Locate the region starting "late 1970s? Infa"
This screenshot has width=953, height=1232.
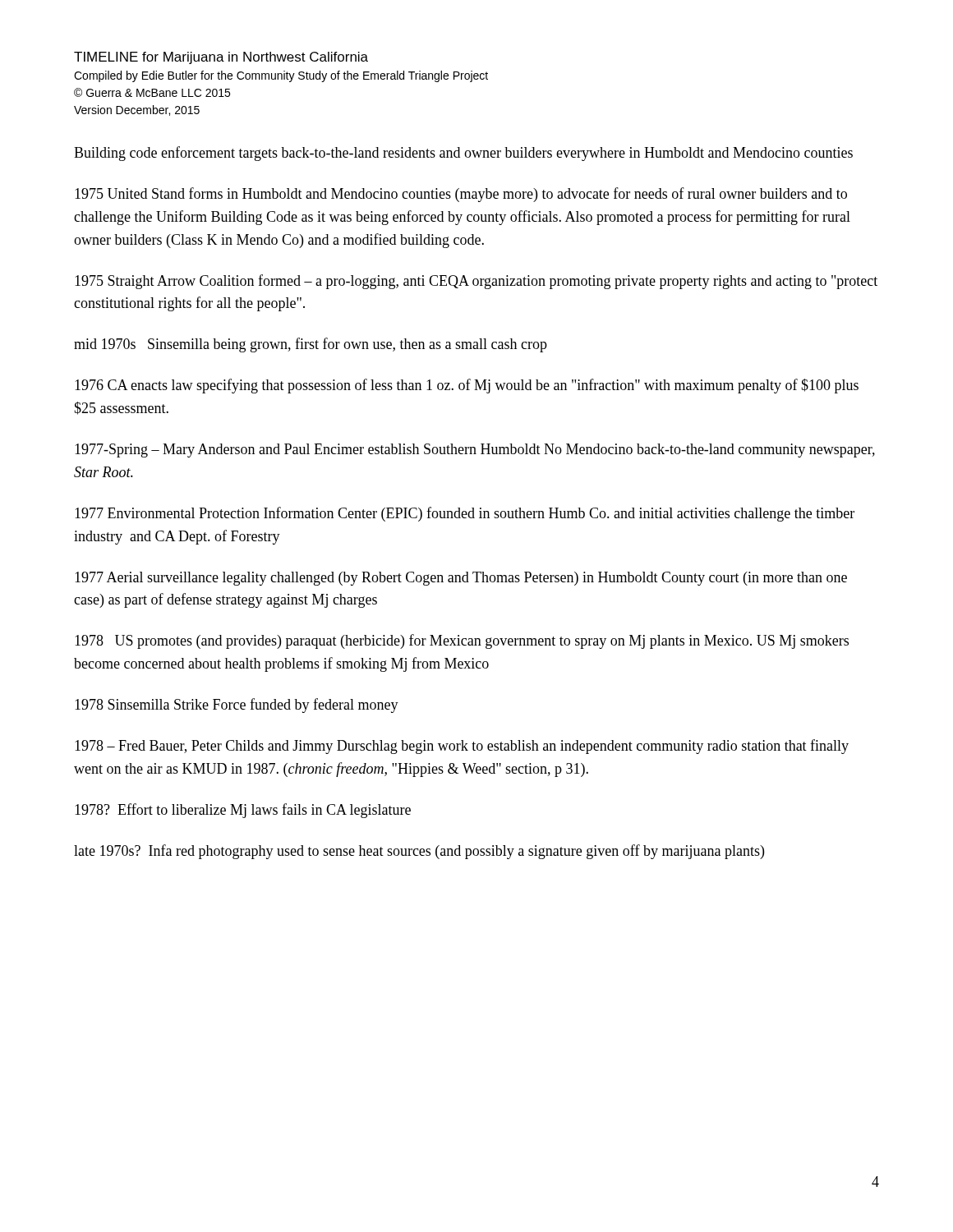pos(419,851)
